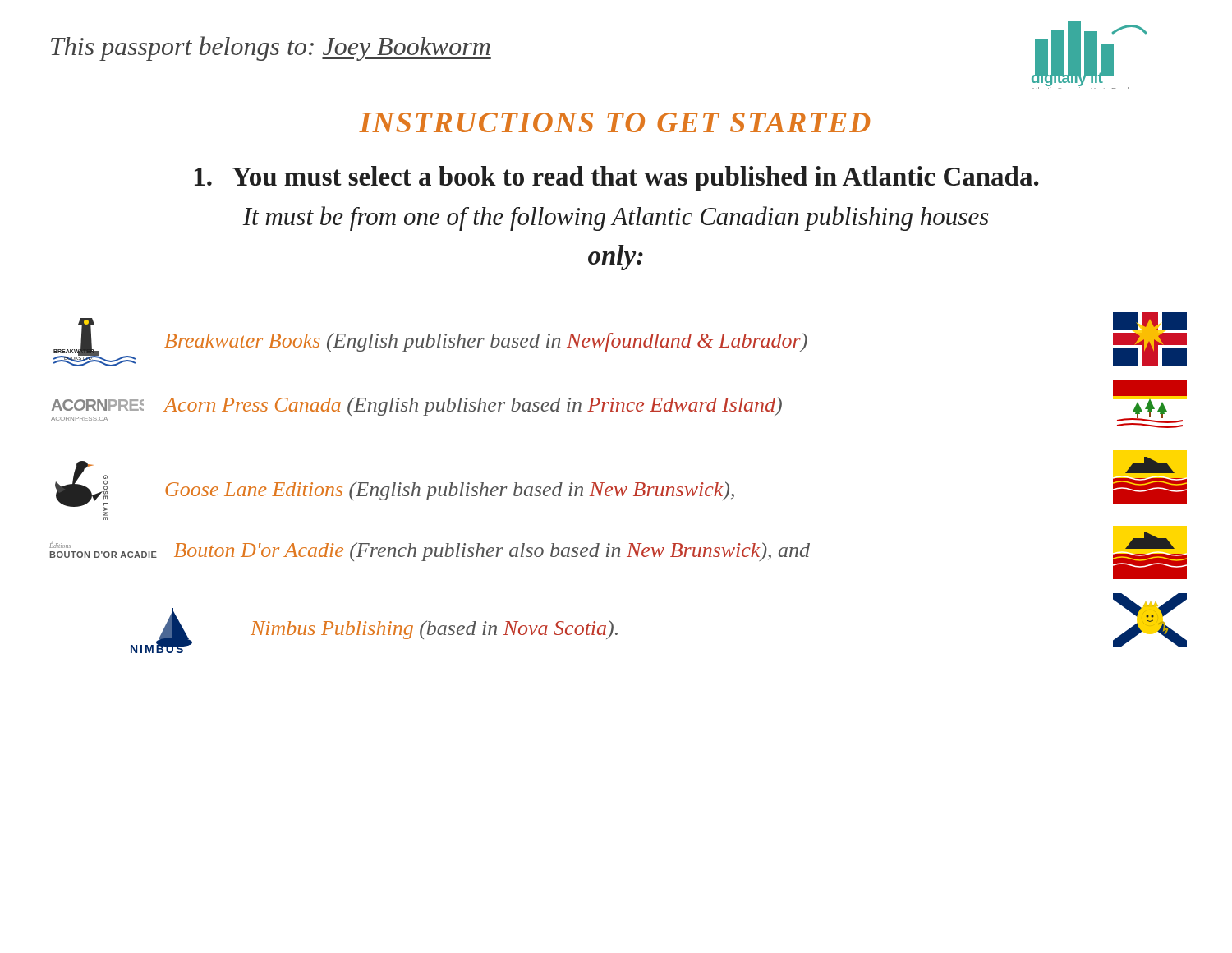Click a section header

coord(616,122)
